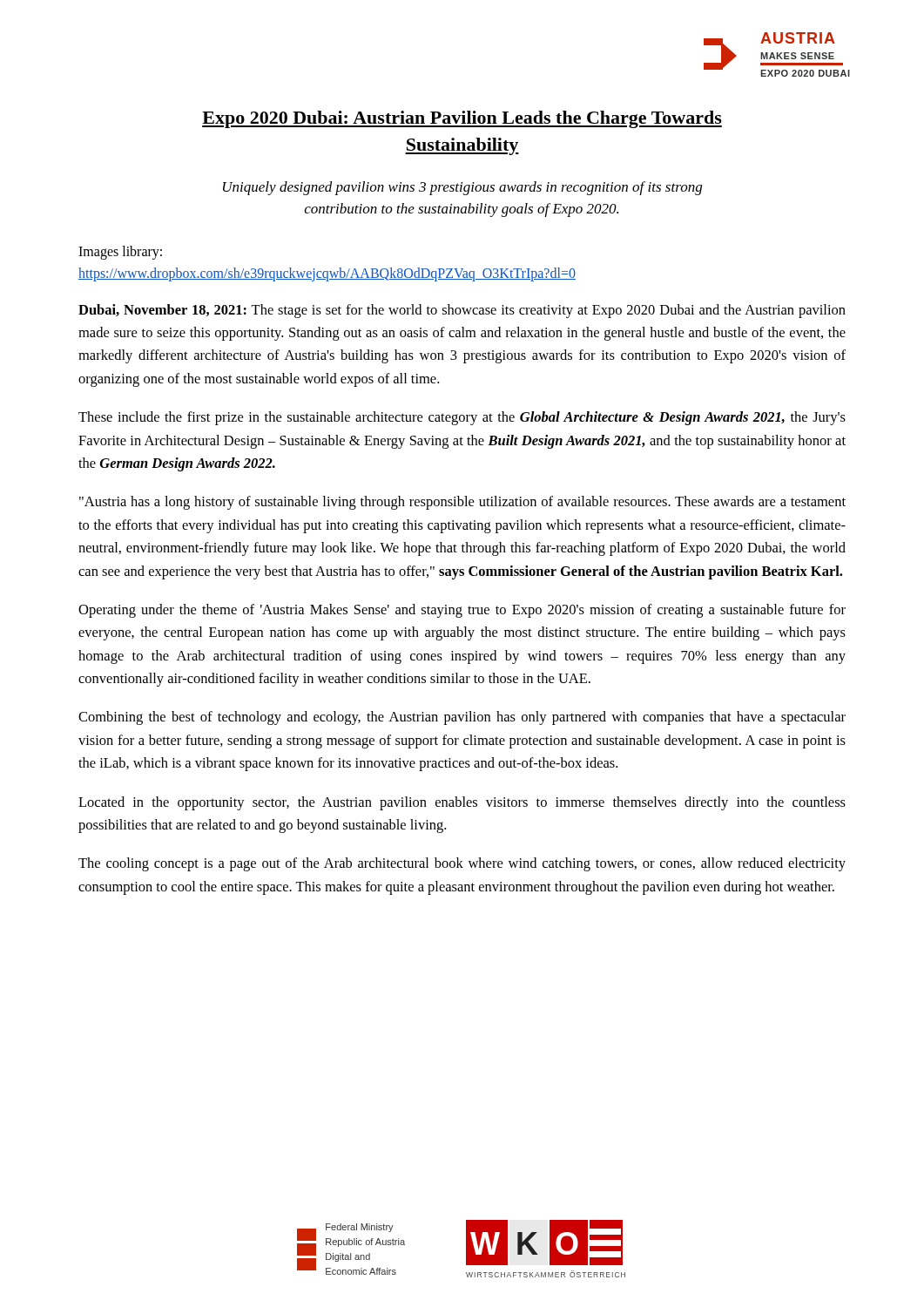This screenshot has width=924, height=1307.
Task: Locate the block of text that opens with "Combining the best of technology"
Action: pyautogui.click(x=462, y=740)
